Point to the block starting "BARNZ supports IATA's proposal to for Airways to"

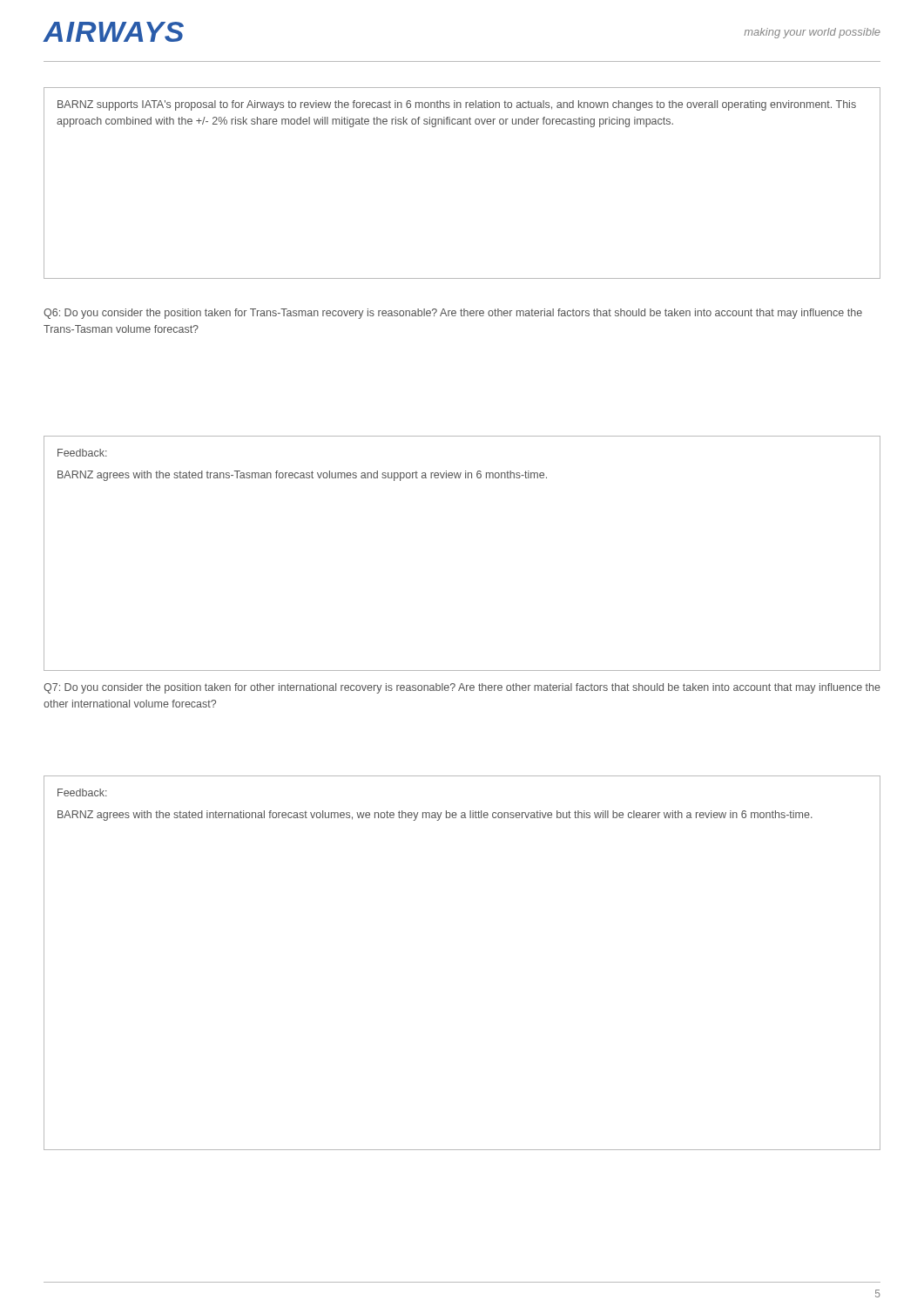[456, 113]
